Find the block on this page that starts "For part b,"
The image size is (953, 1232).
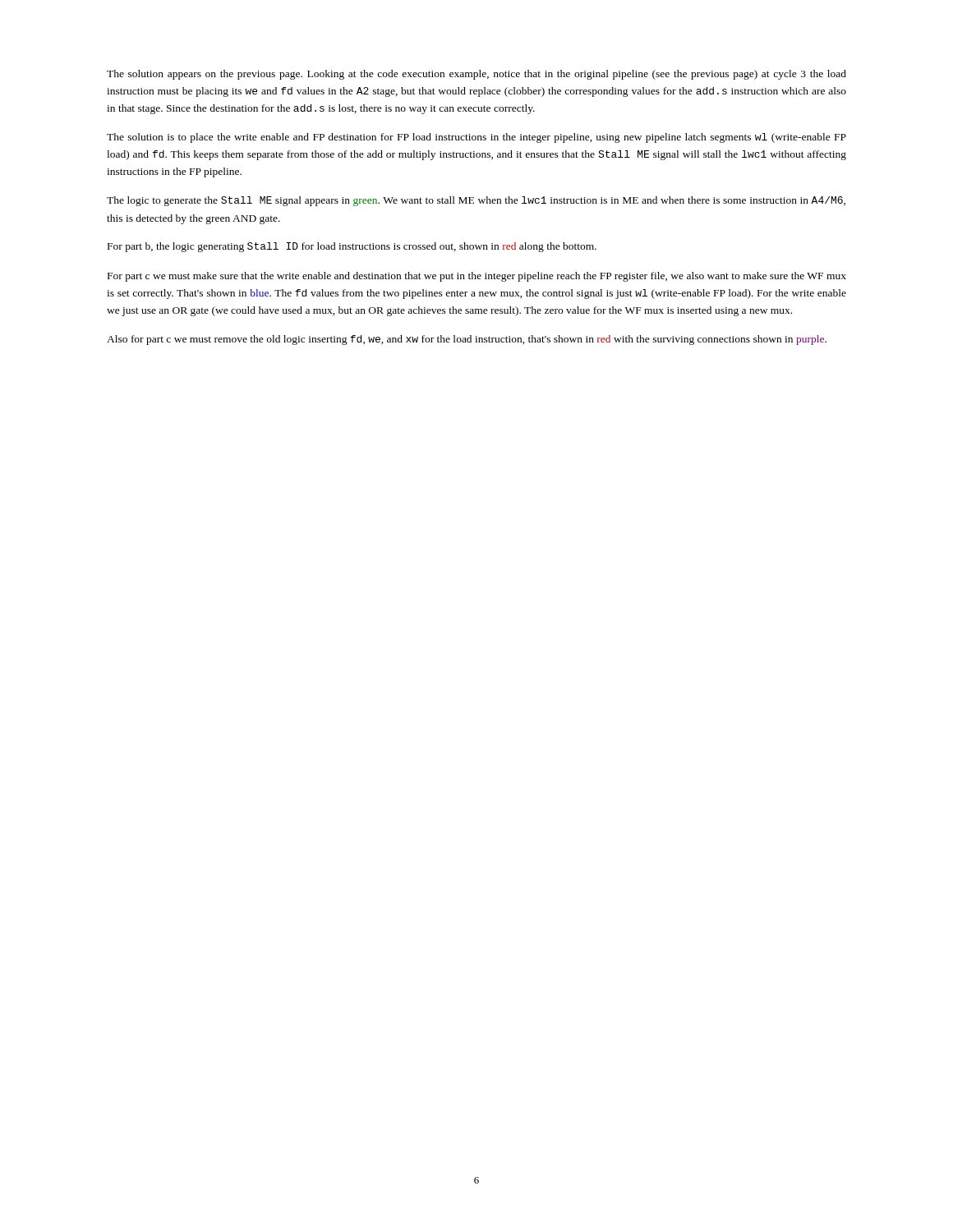coord(352,247)
